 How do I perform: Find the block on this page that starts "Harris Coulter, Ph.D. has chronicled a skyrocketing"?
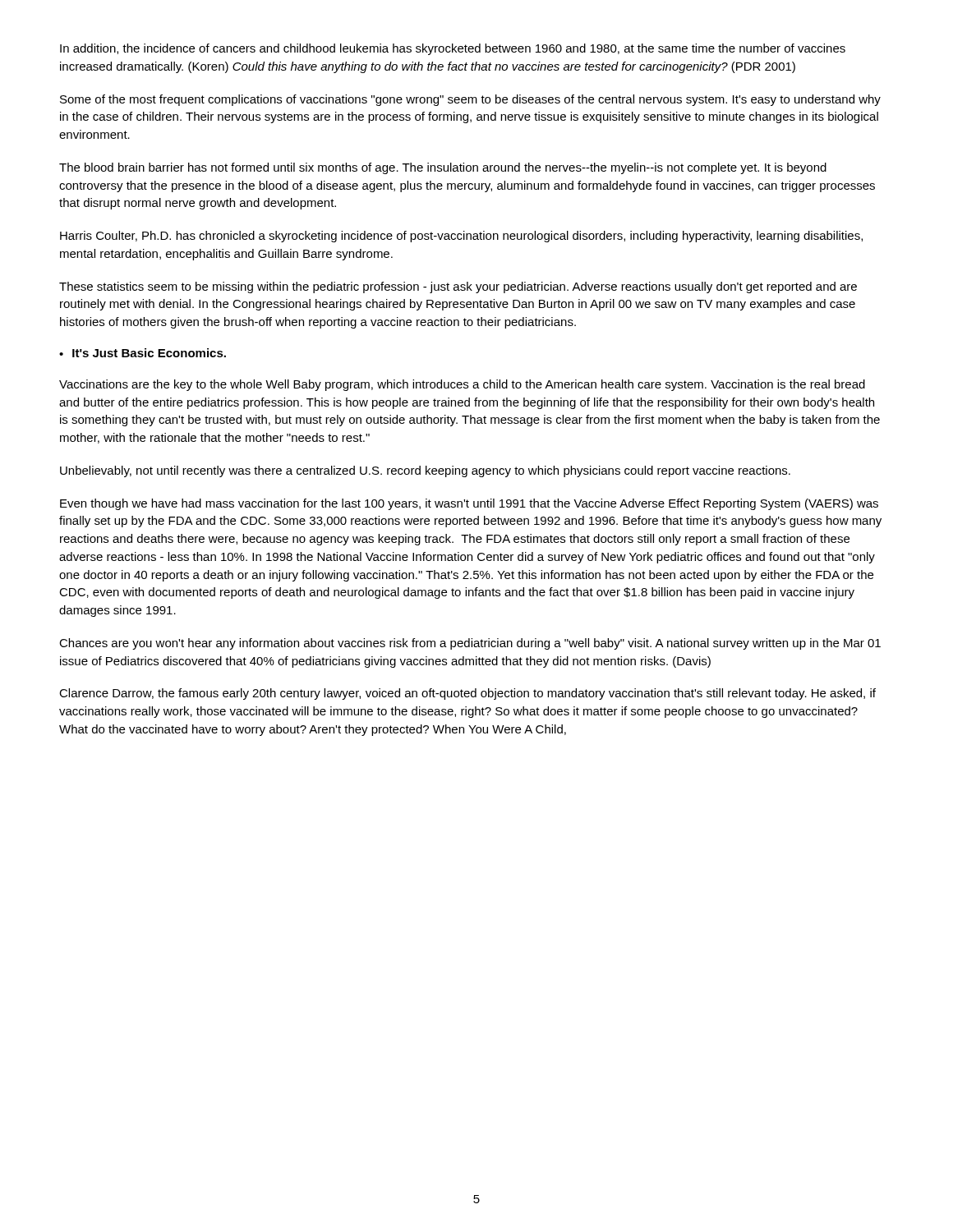click(x=461, y=244)
